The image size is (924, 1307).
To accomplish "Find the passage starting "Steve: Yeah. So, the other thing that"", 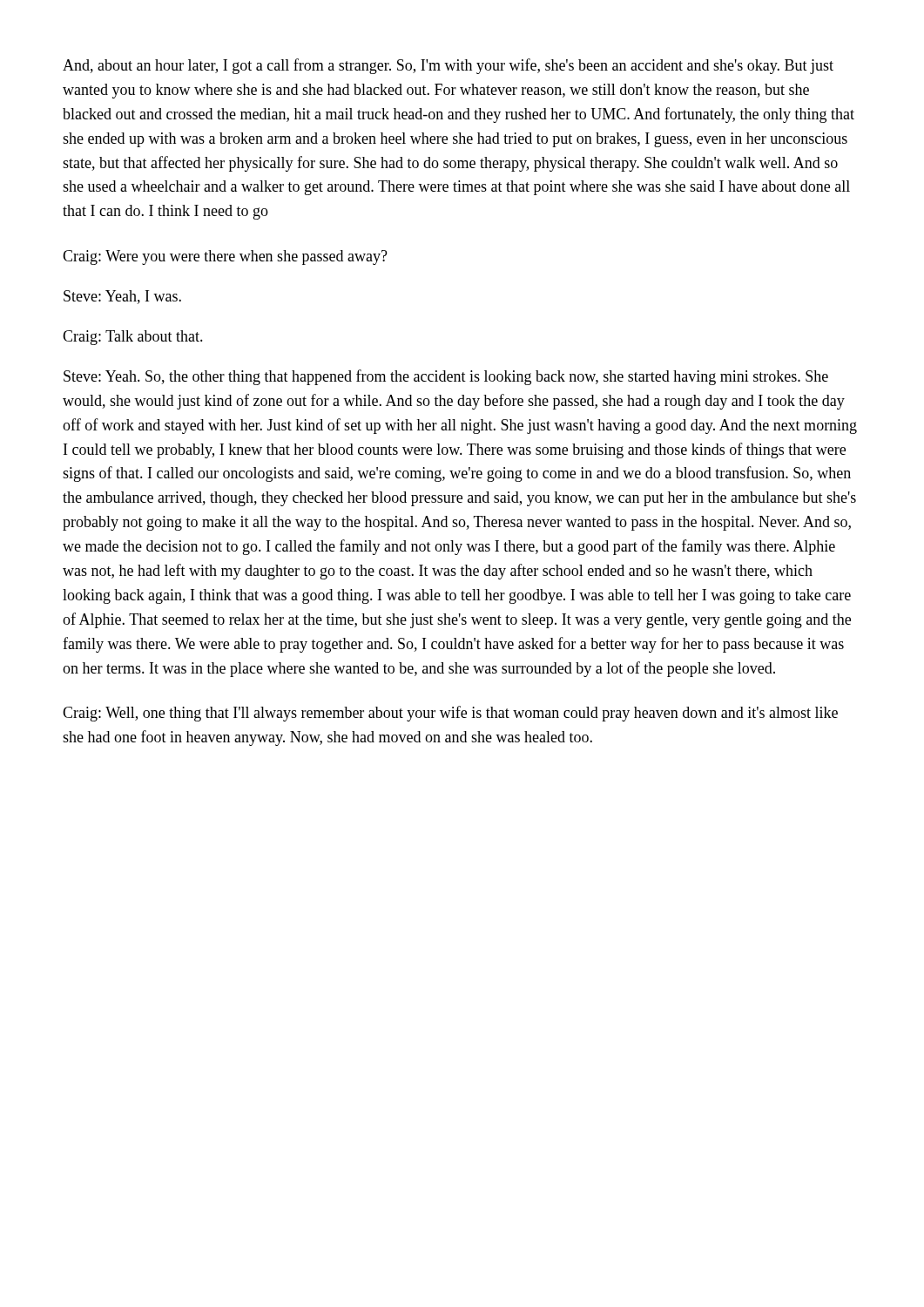I will [460, 522].
